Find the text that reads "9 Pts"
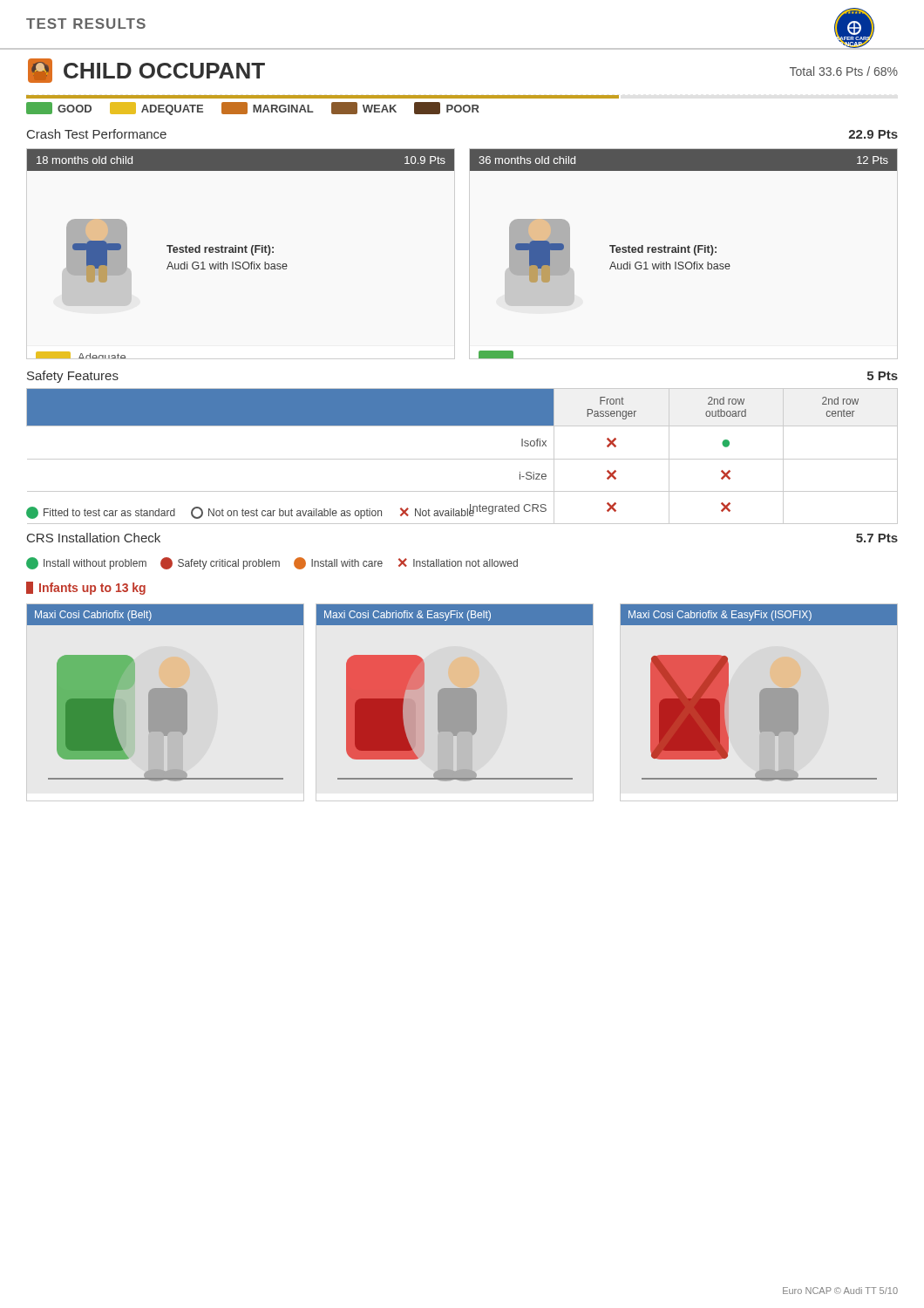 [873, 134]
